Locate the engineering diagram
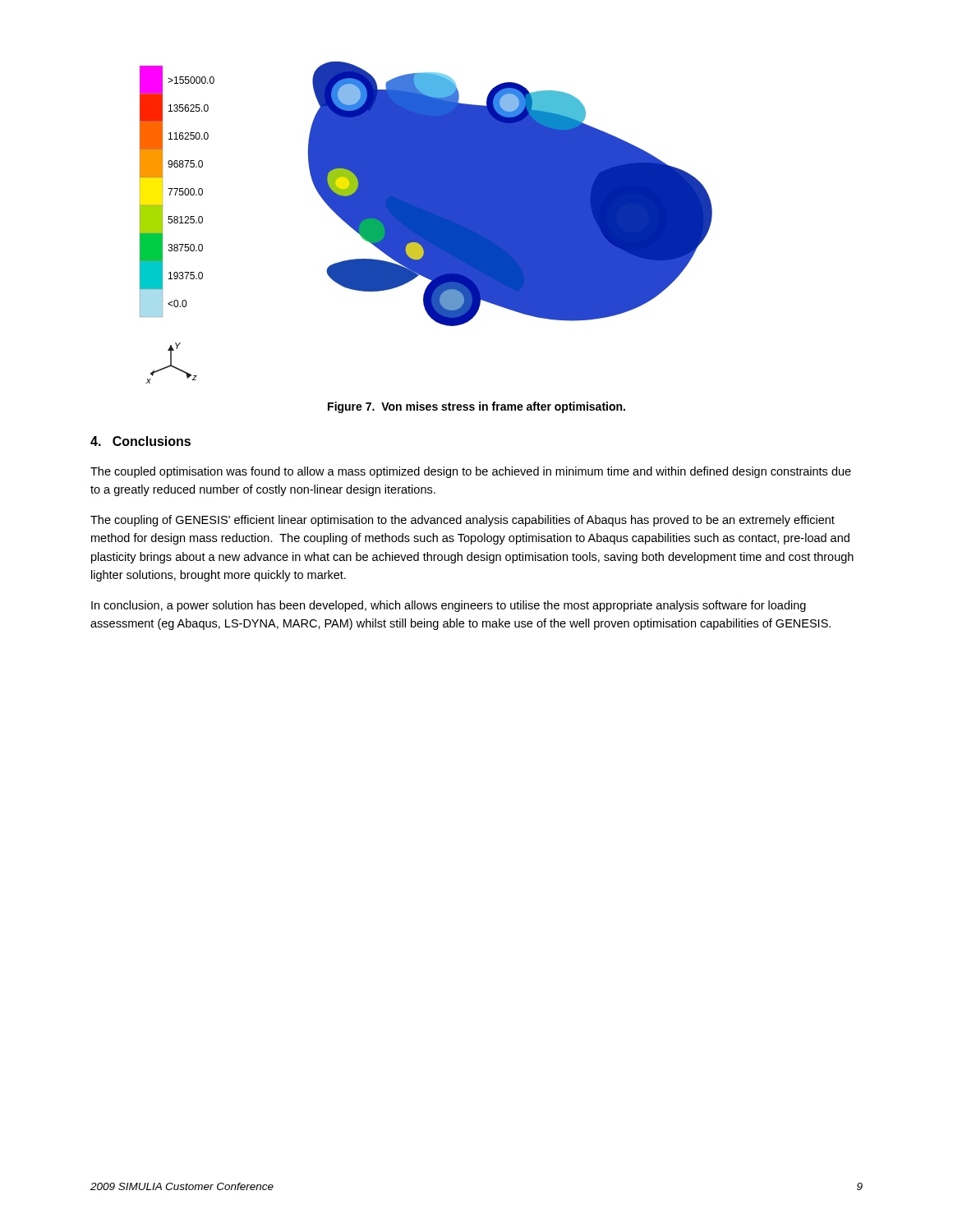Viewport: 953px width, 1232px height. 476,223
